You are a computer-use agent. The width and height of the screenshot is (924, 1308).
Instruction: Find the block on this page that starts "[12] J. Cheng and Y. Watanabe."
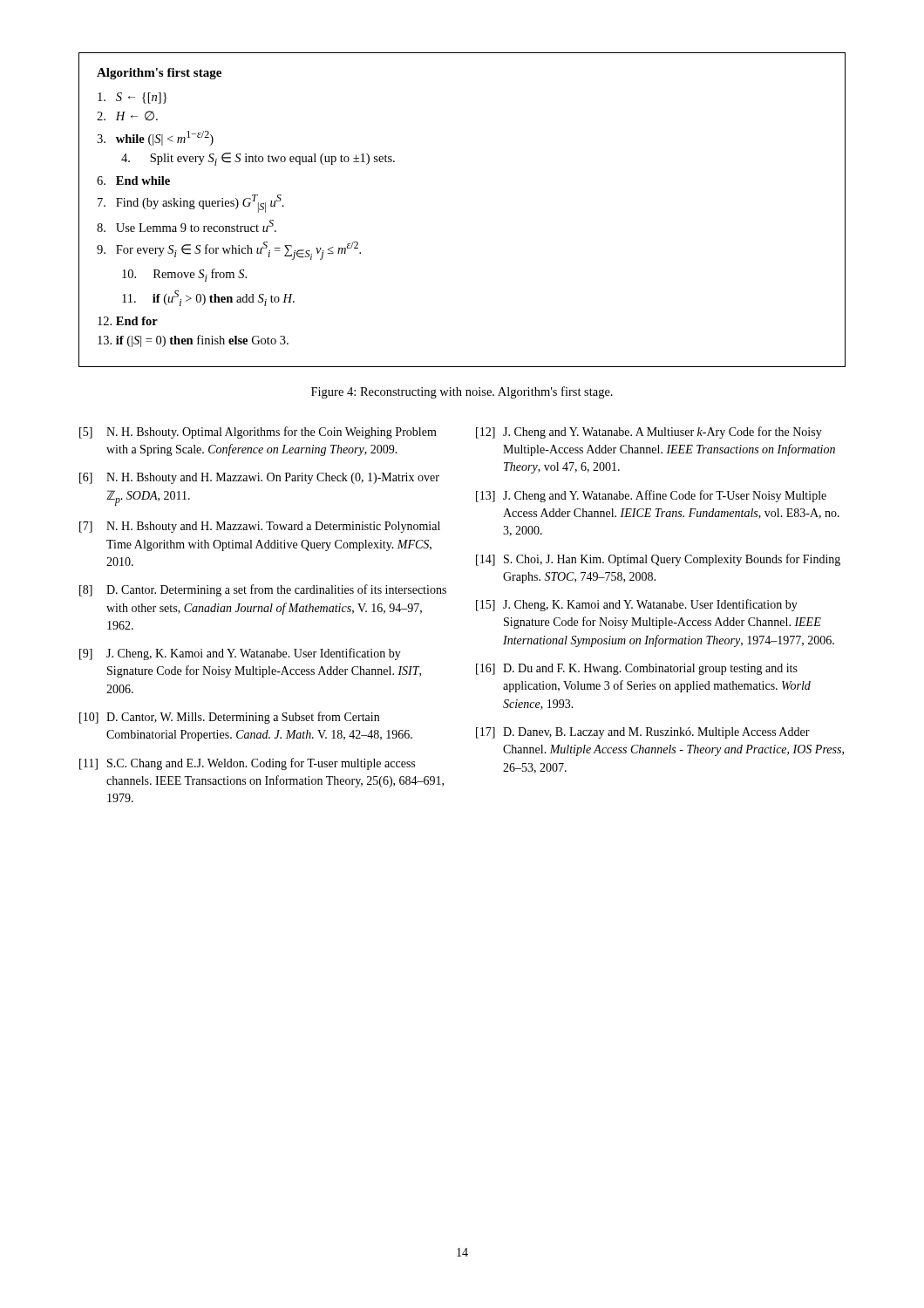pos(660,450)
